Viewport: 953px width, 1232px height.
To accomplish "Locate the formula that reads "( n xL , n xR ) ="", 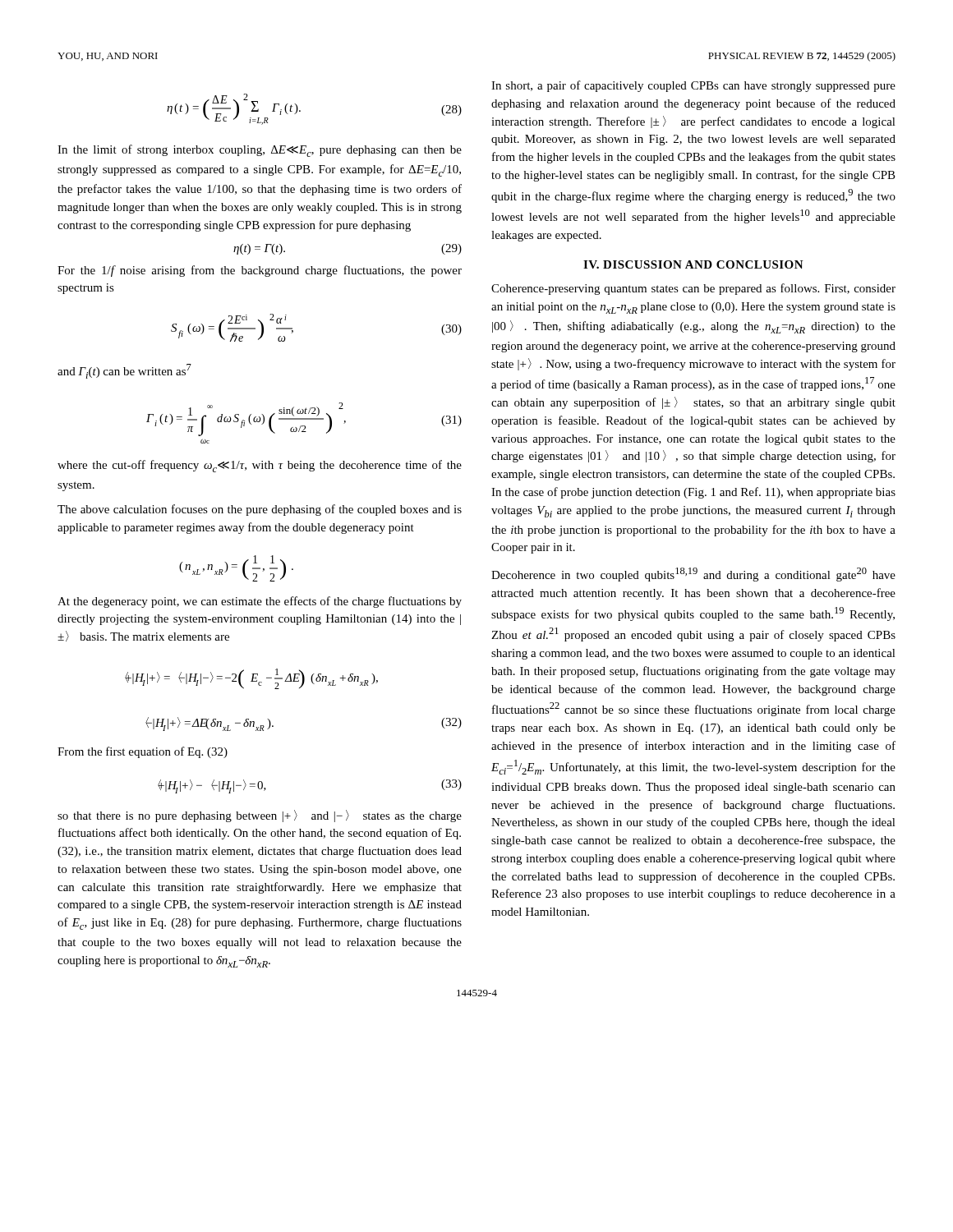I will (260, 565).
